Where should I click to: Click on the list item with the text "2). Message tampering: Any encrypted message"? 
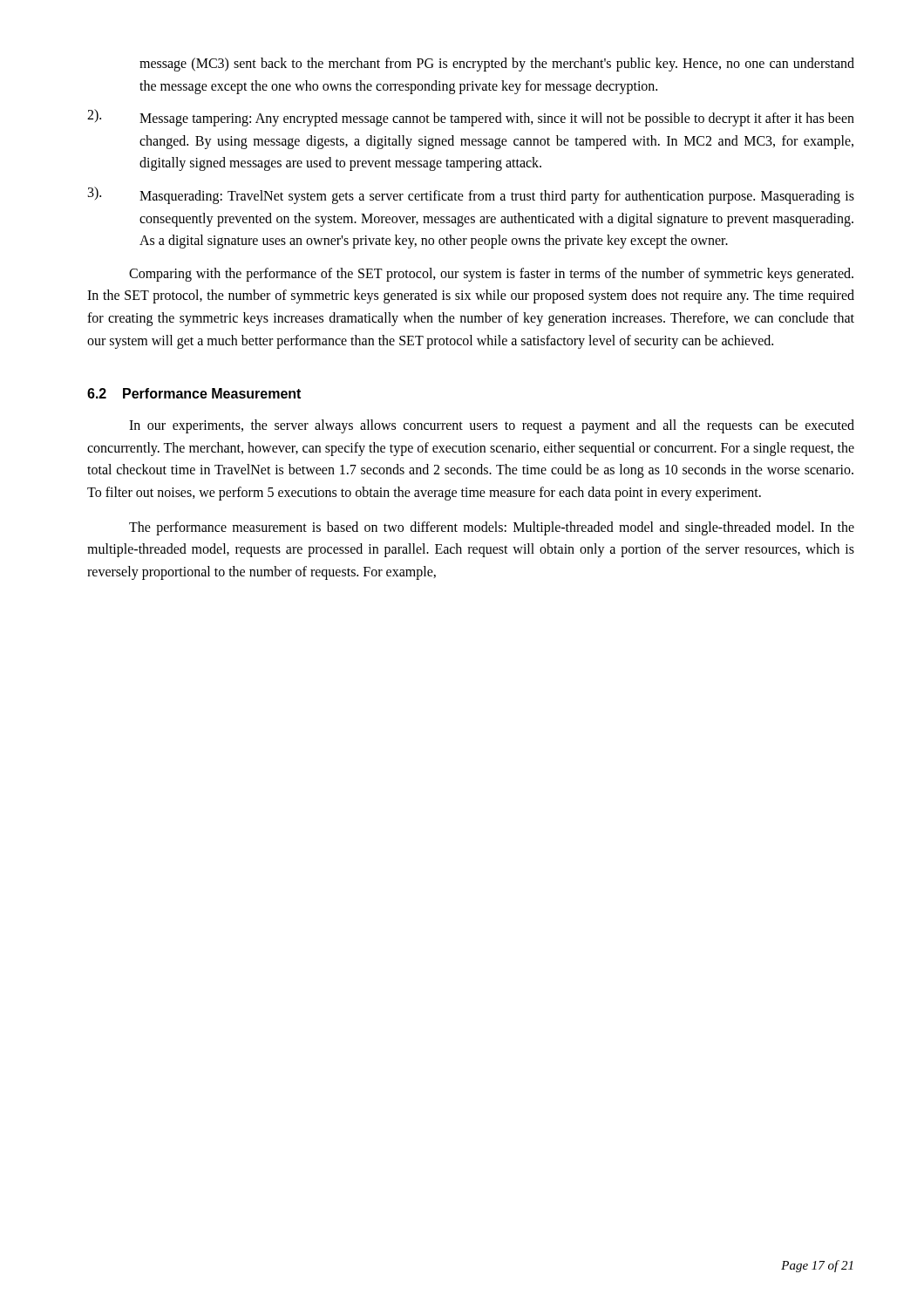pos(471,141)
